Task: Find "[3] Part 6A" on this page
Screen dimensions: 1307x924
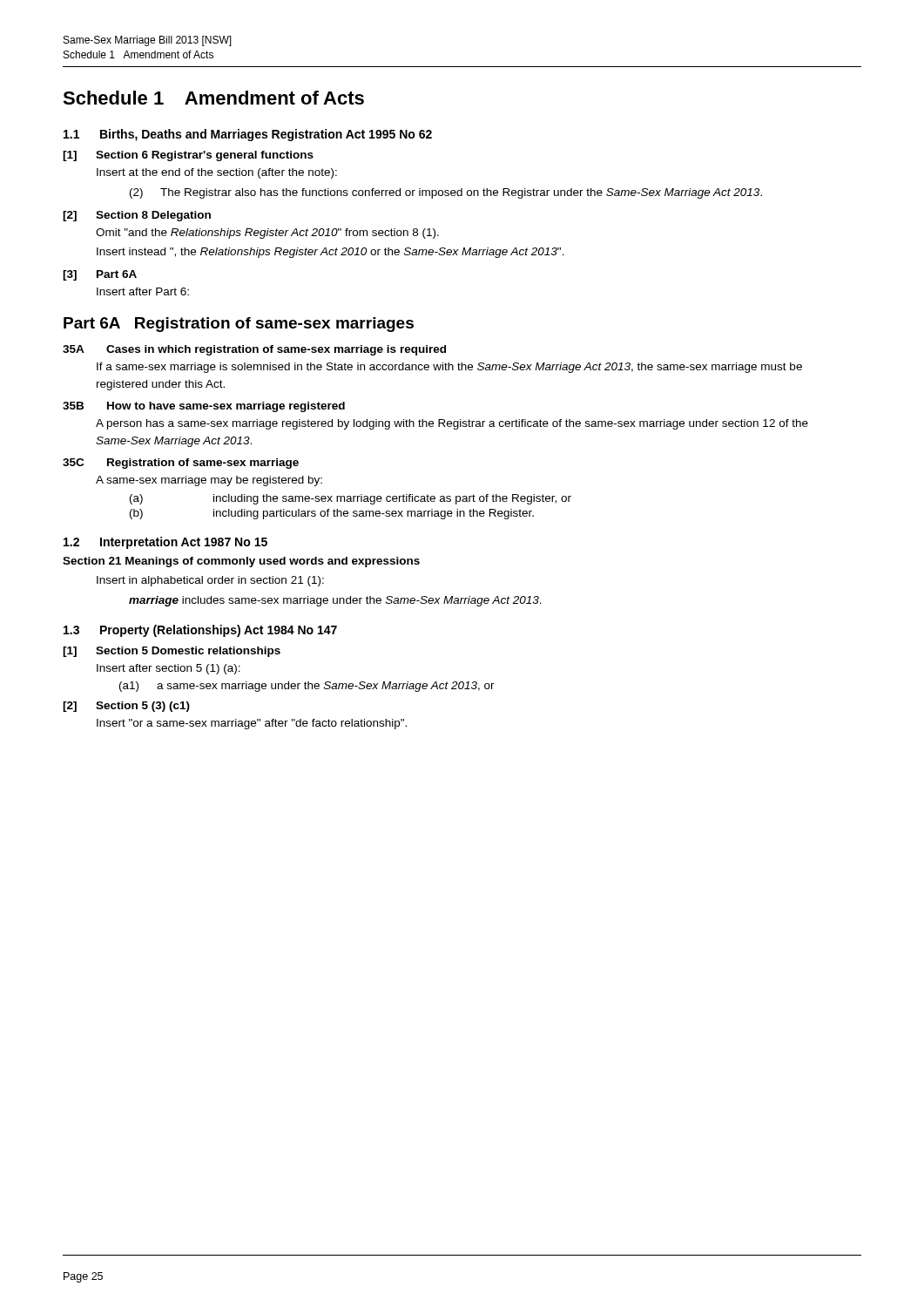Action: coord(100,275)
